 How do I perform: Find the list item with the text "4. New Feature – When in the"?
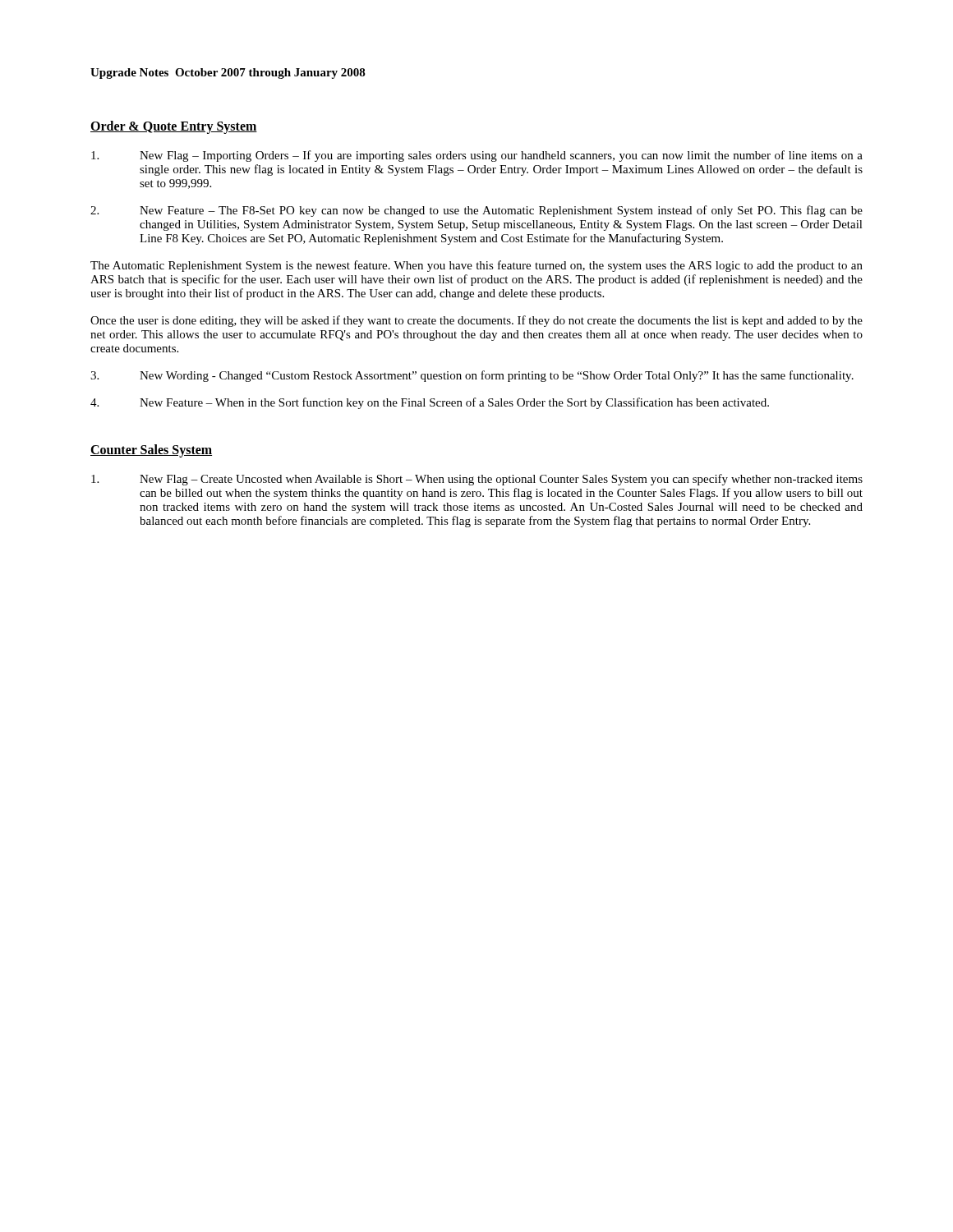coord(476,403)
